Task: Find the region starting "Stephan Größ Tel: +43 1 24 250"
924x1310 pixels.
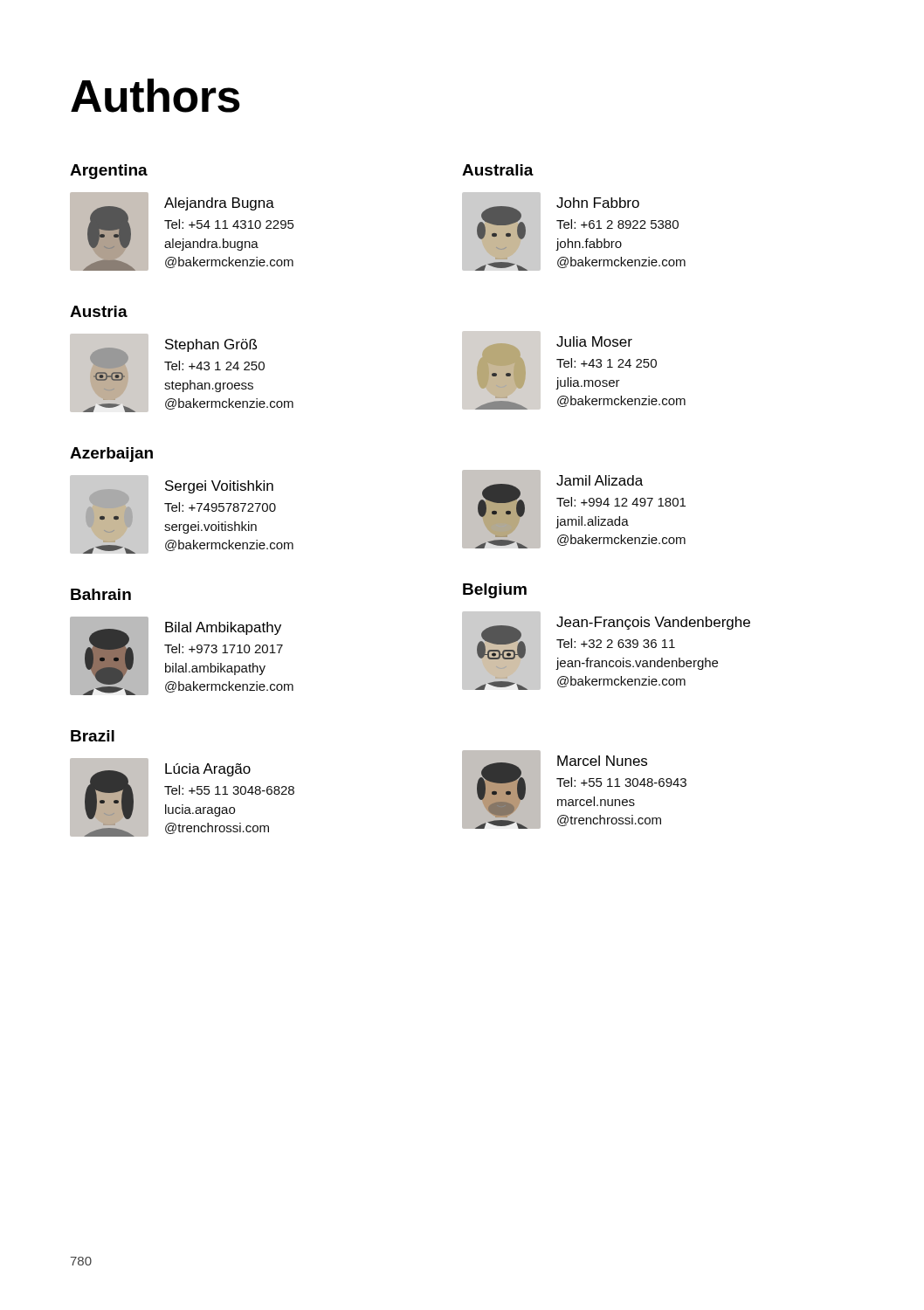Action: click(x=229, y=374)
